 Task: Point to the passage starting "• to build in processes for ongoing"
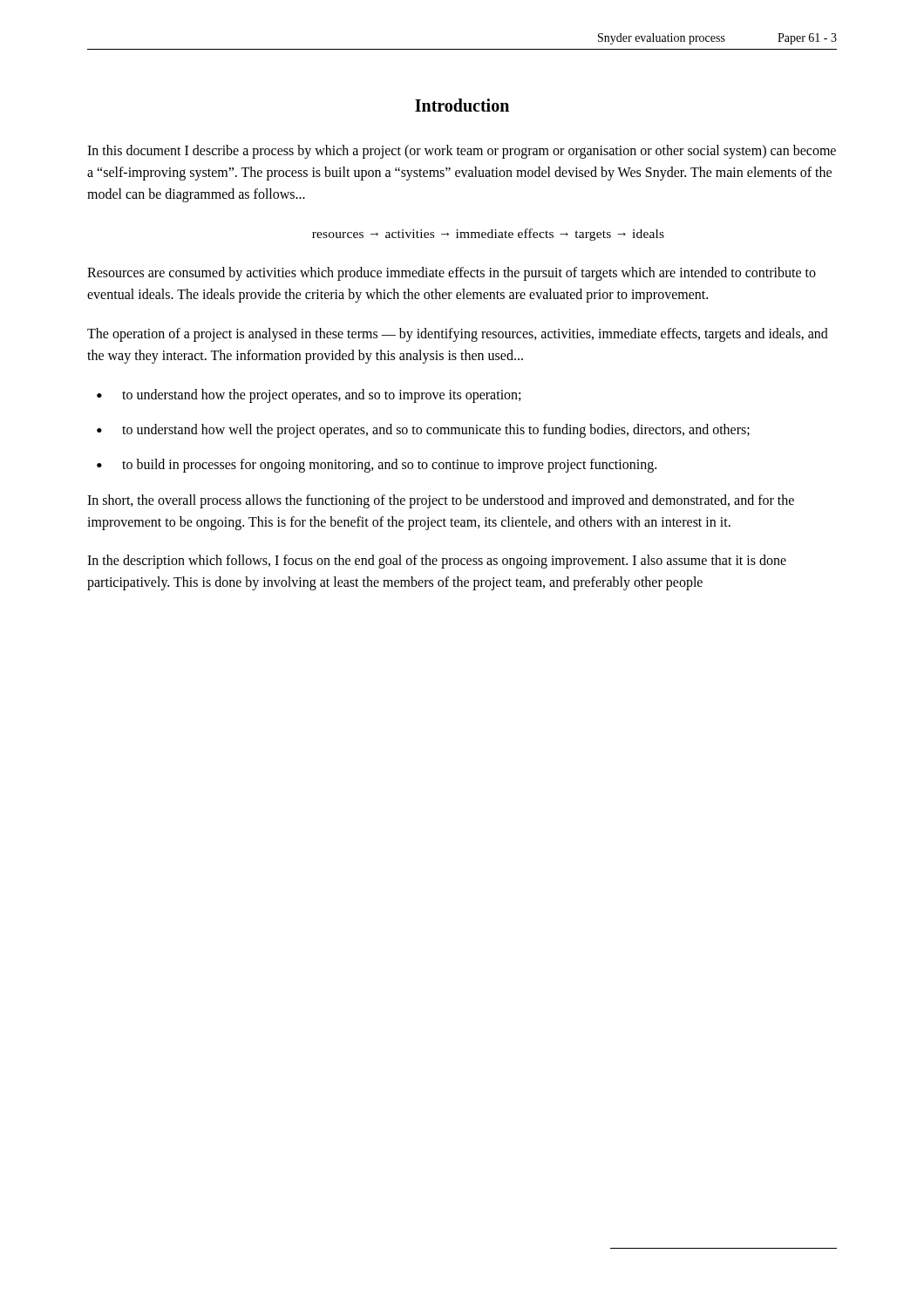tap(466, 466)
